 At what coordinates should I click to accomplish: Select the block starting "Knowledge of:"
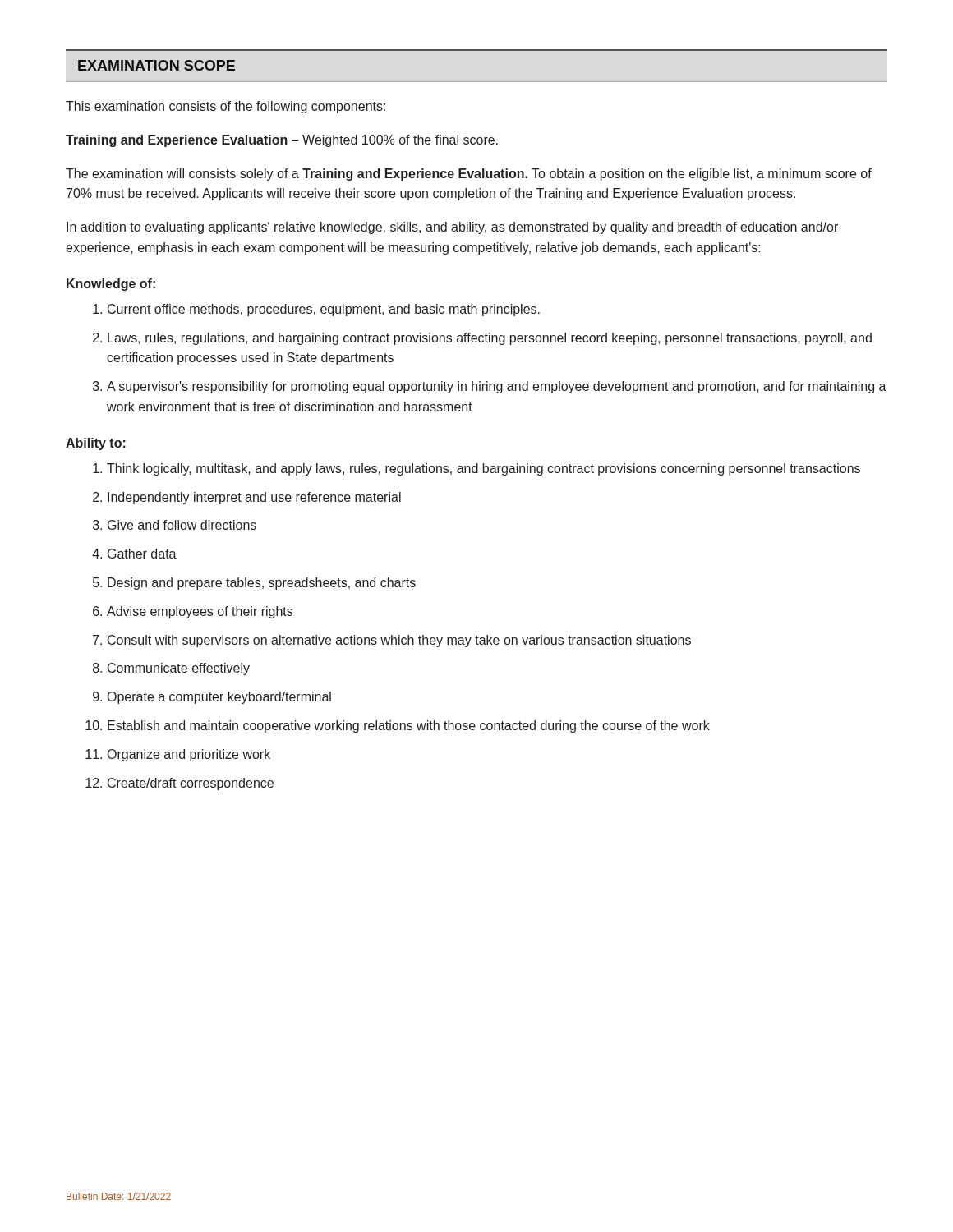pyautogui.click(x=111, y=284)
